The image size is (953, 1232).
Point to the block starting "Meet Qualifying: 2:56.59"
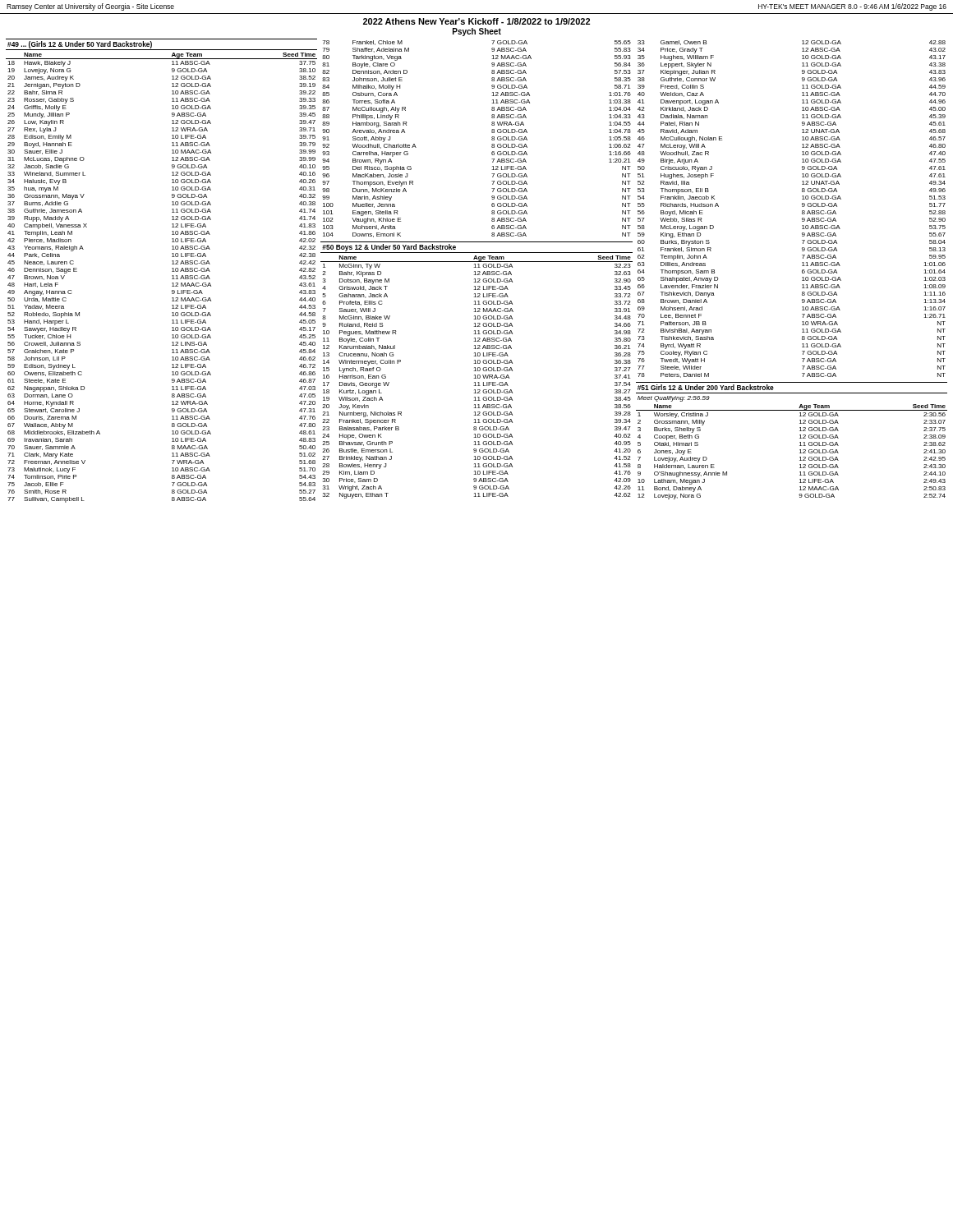673,398
